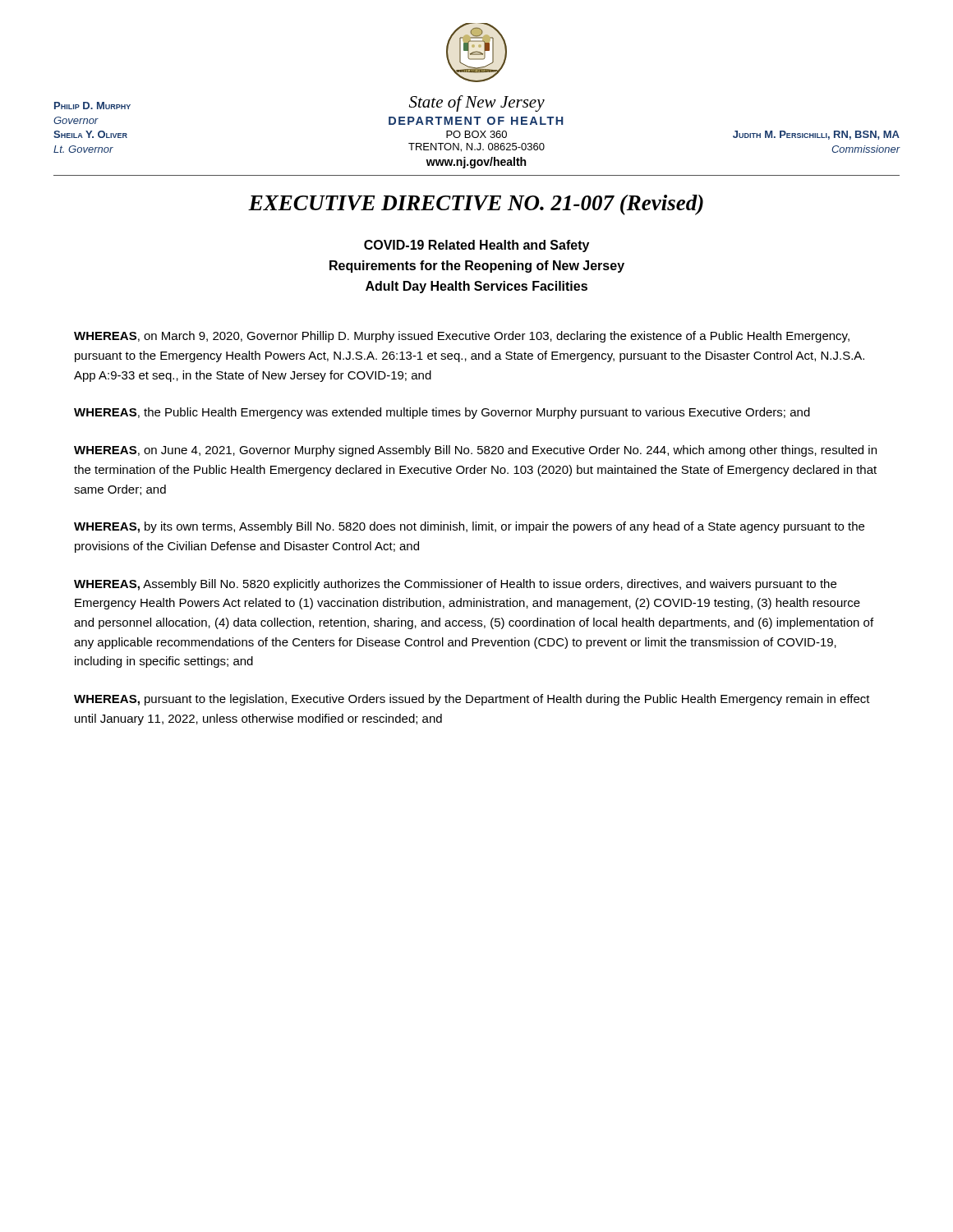Image resolution: width=953 pixels, height=1232 pixels.
Task: Click on the passage starting "Sheila Y. Oliver Lt. Governor"
Action: point(90,142)
